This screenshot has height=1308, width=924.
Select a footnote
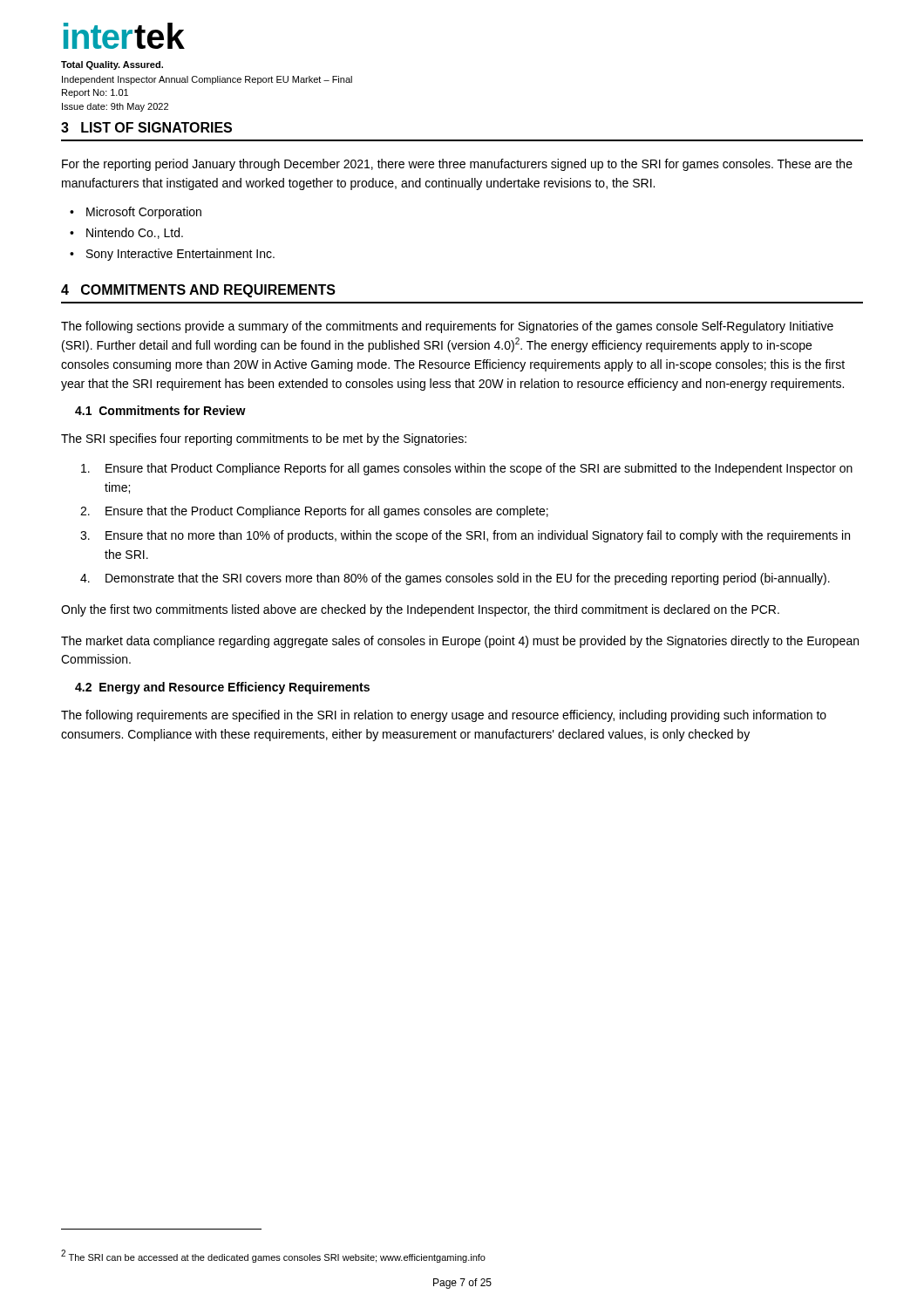tap(273, 1256)
